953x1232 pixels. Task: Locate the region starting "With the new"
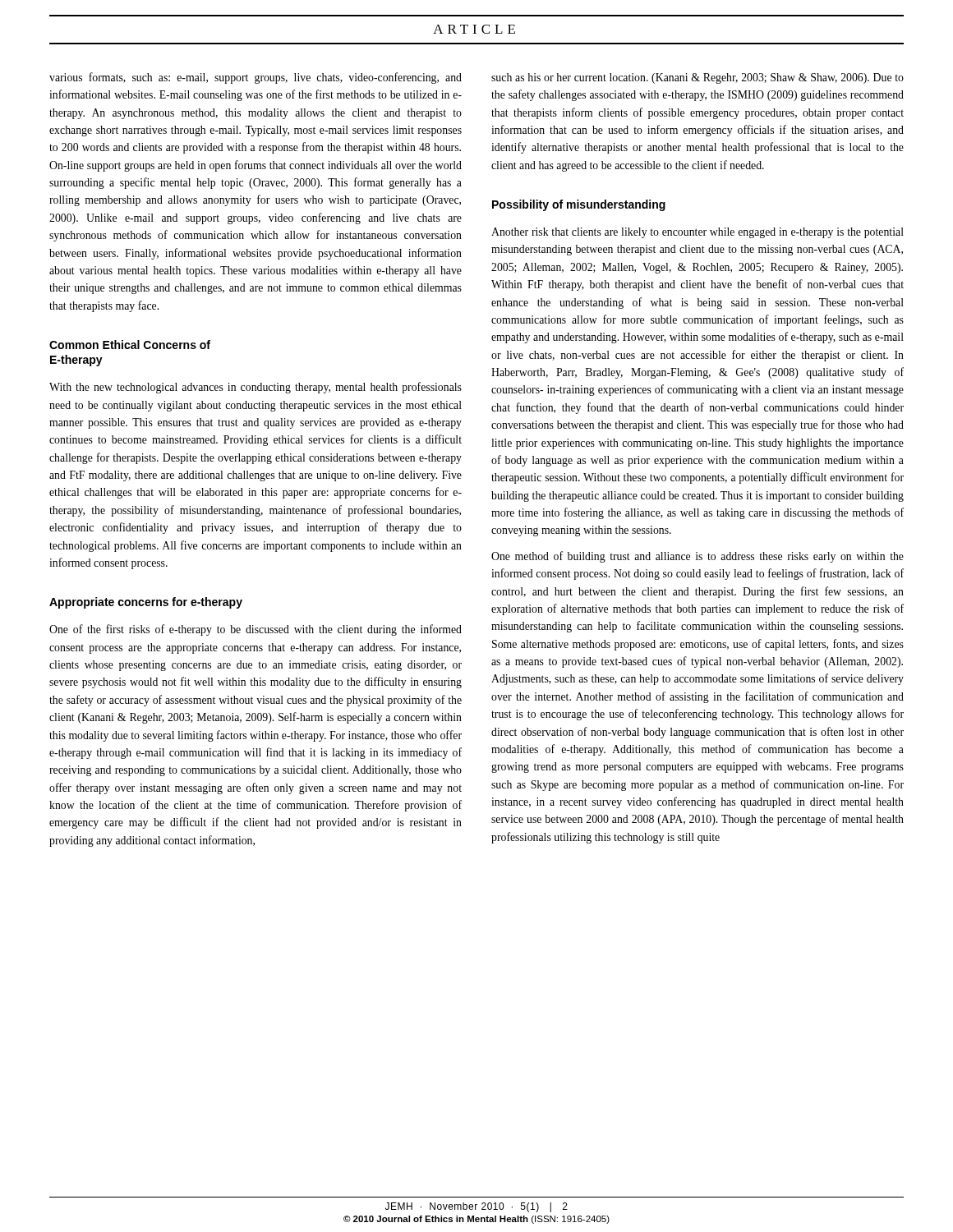[x=255, y=475]
